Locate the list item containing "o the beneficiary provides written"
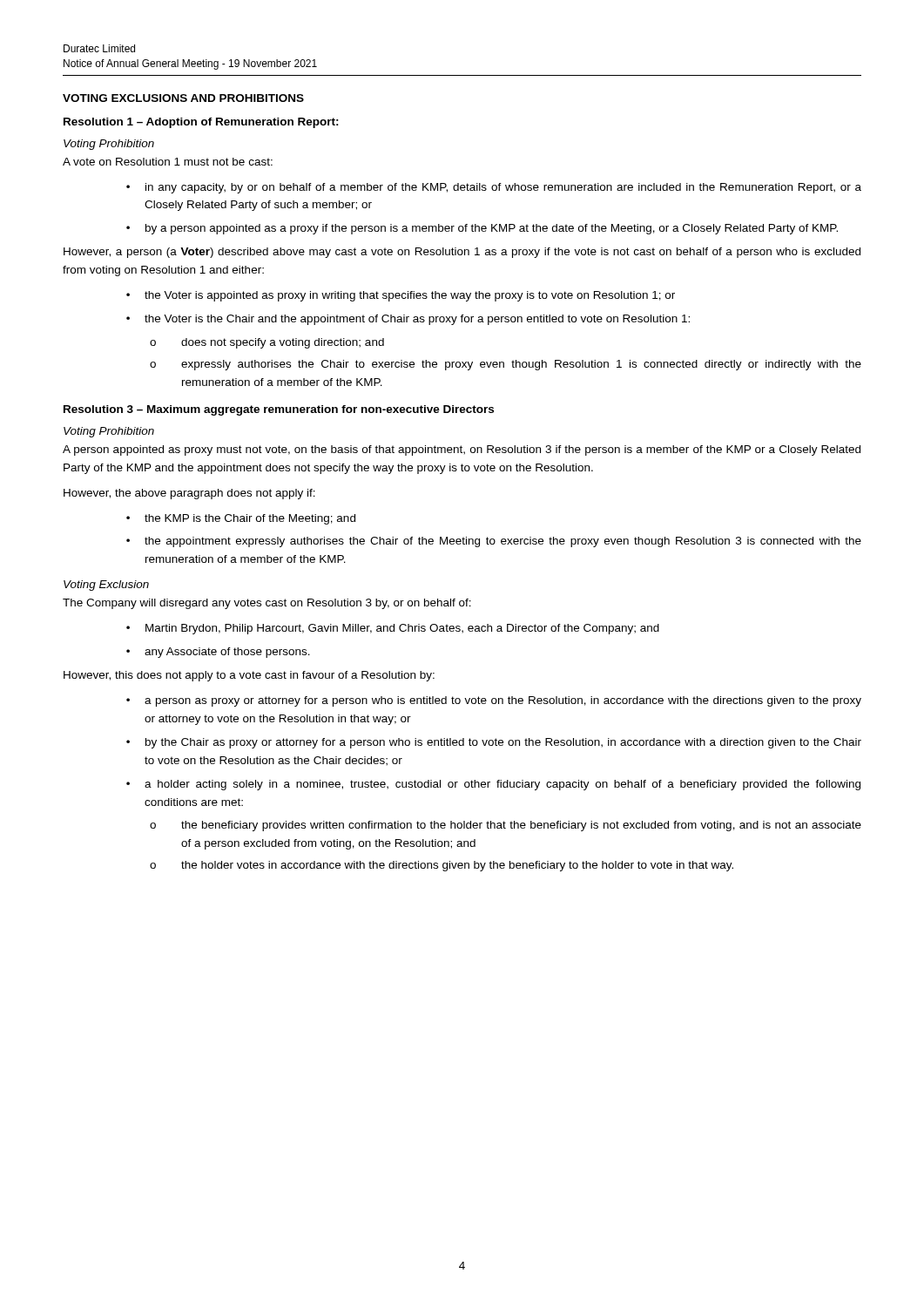Screen dimensions: 1307x924 click(x=462, y=835)
